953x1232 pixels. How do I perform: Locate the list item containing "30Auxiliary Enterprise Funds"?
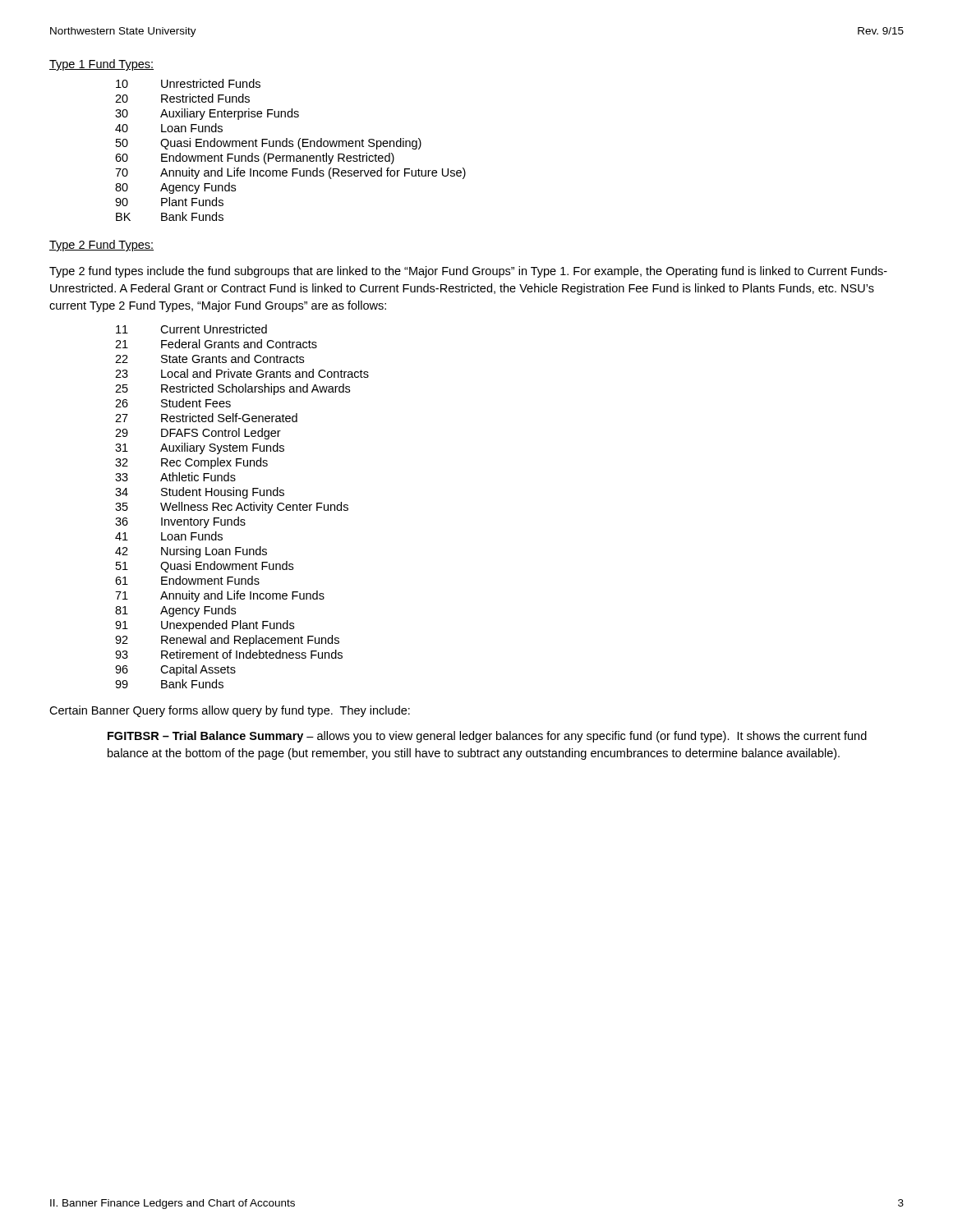[207, 113]
